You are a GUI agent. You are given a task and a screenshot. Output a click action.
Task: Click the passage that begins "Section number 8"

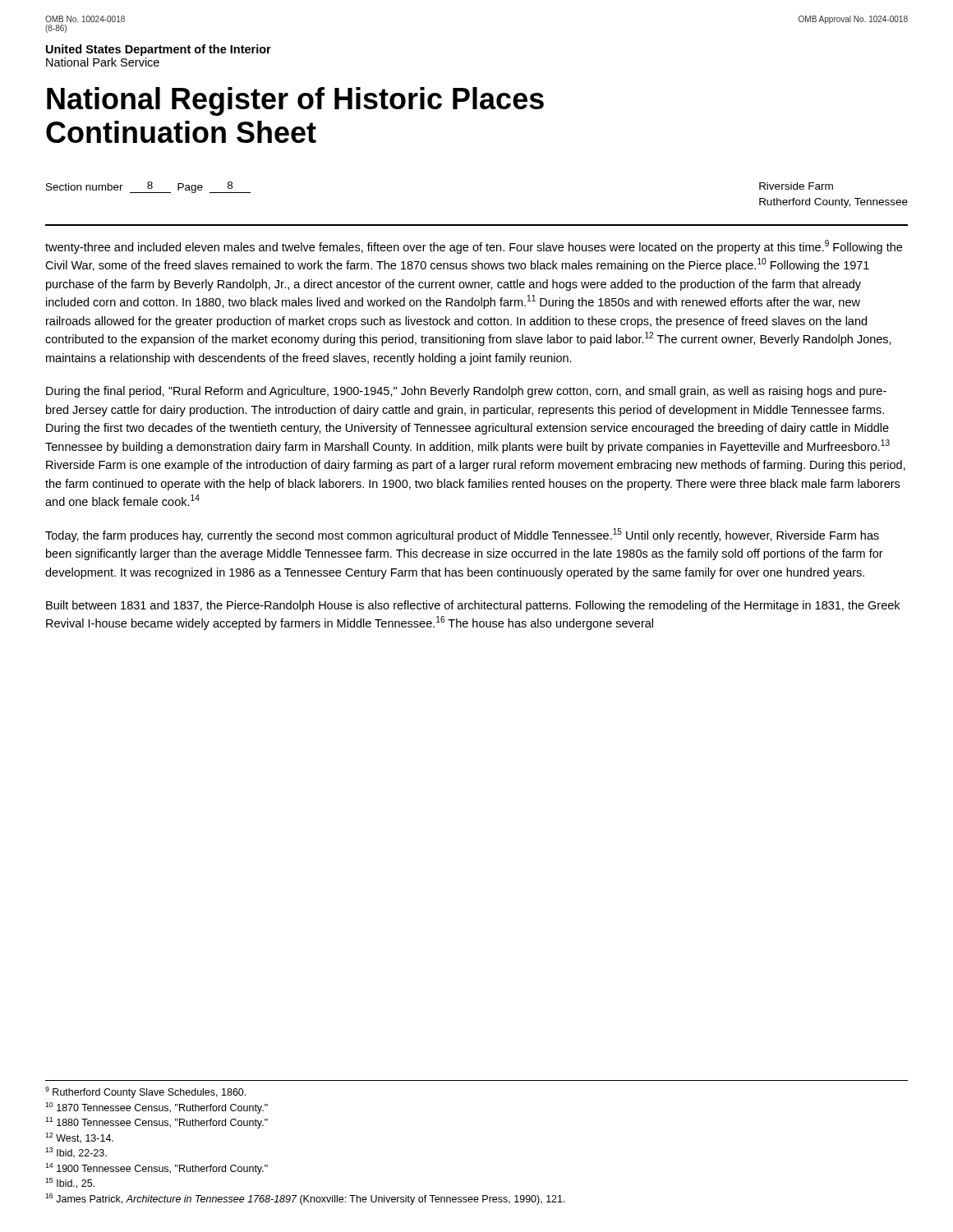pyautogui.click(x=152, y=187)
